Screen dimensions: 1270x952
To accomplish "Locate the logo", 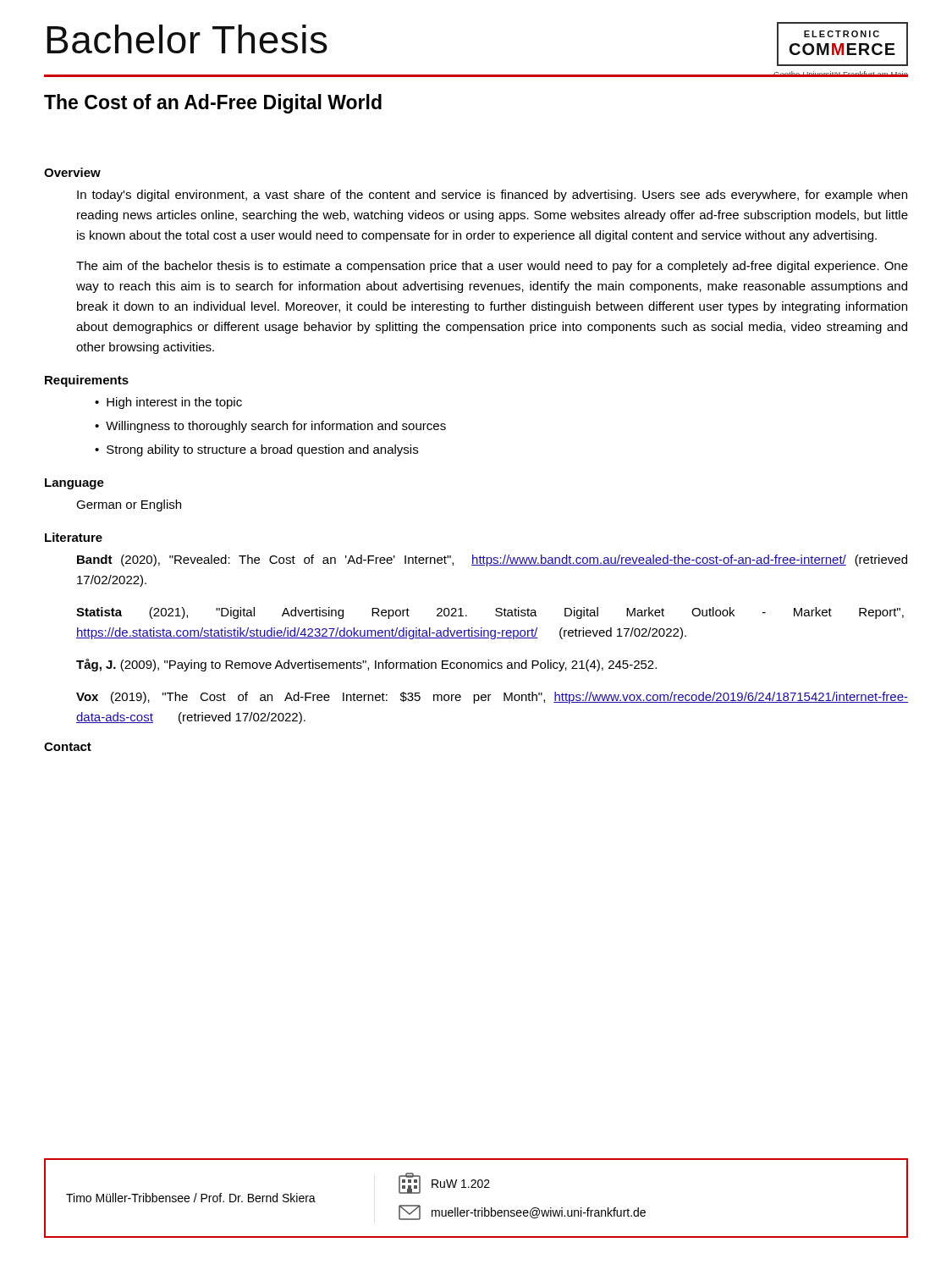I will click(841, 50).
